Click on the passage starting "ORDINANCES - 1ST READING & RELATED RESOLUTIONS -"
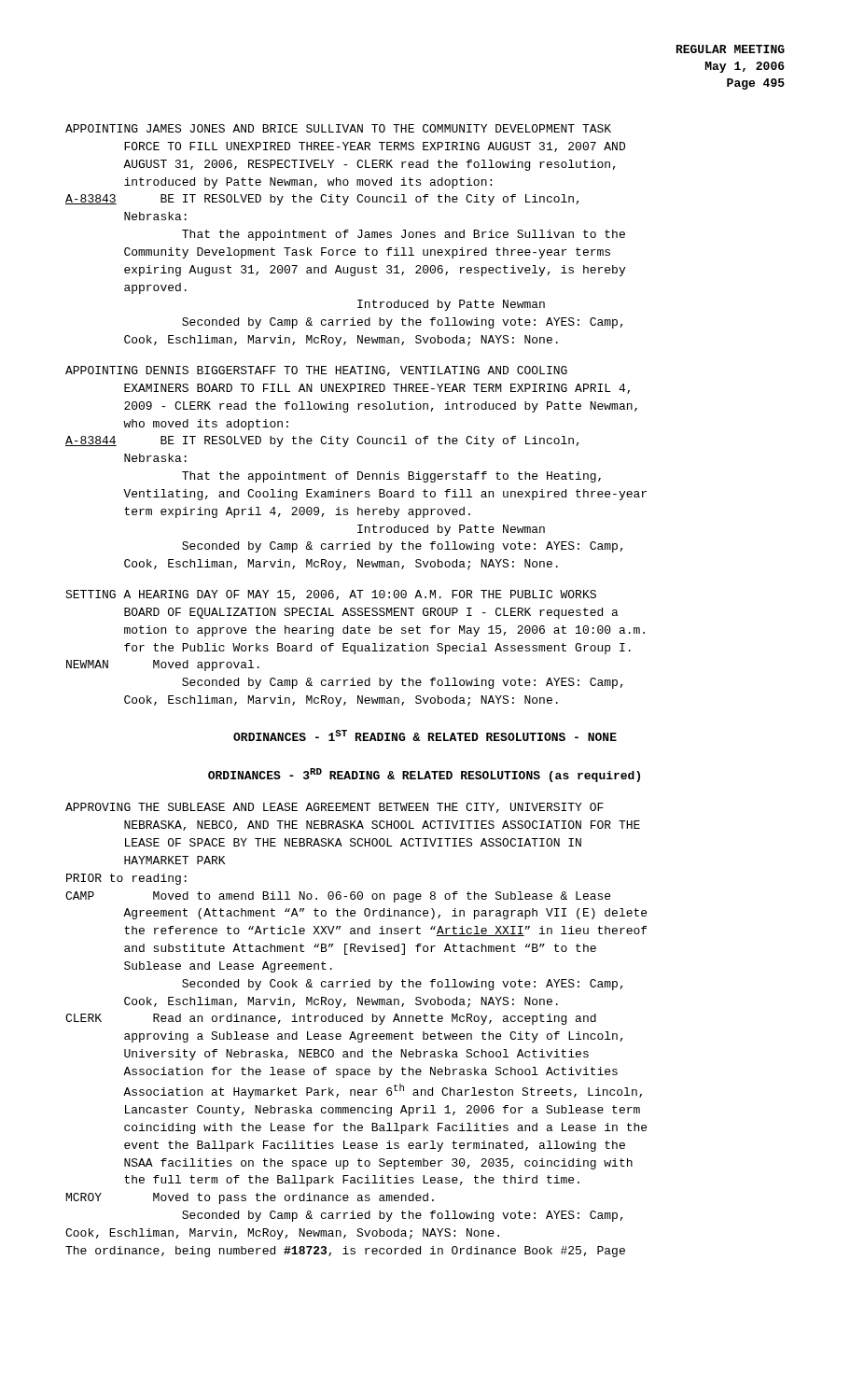The width and height of the screenshot is (850, 1400). tap(425, 737)
